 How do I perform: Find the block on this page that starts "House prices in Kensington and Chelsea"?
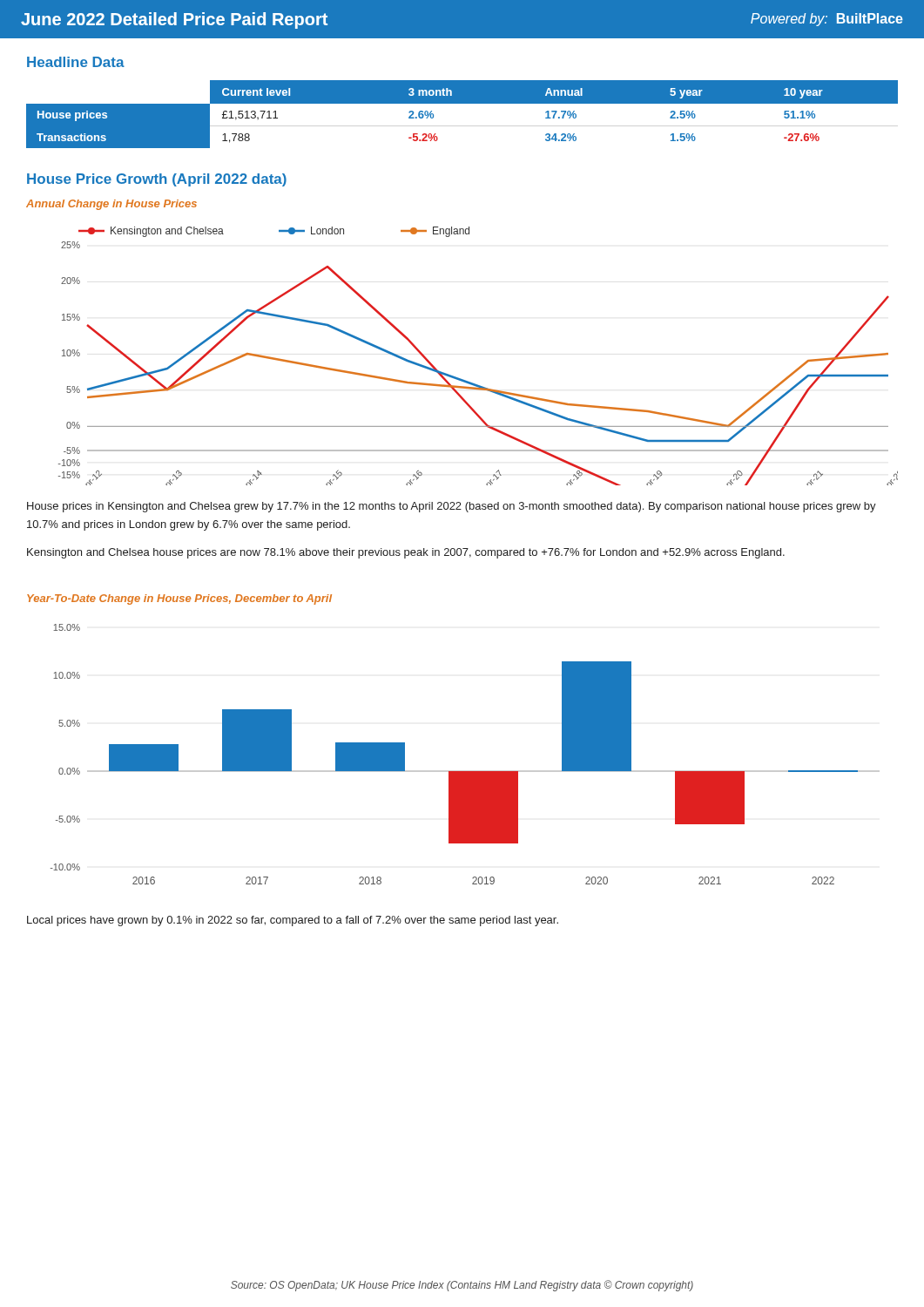click(451, 515)
